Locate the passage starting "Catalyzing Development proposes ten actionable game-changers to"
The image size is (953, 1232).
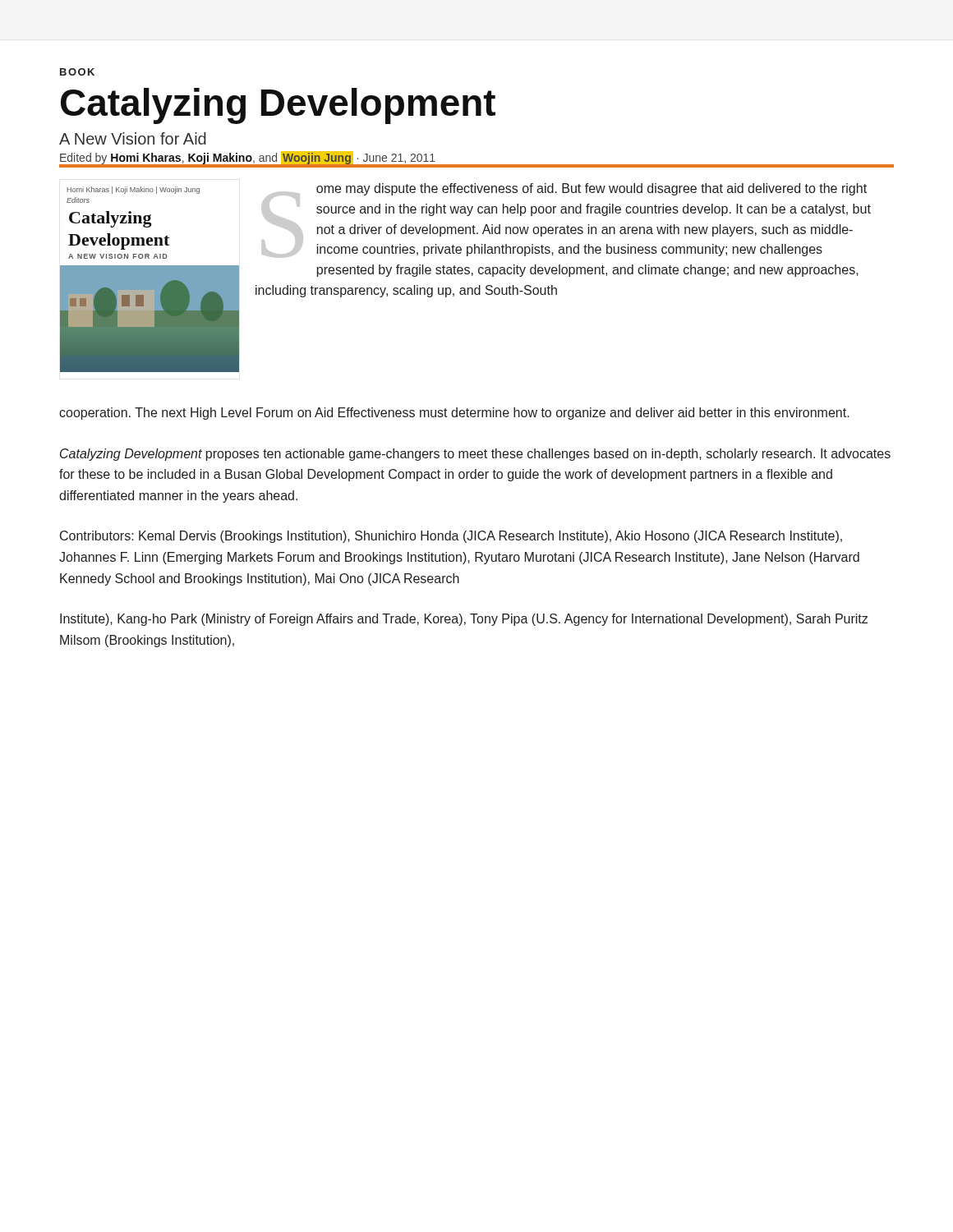[475, 475]
